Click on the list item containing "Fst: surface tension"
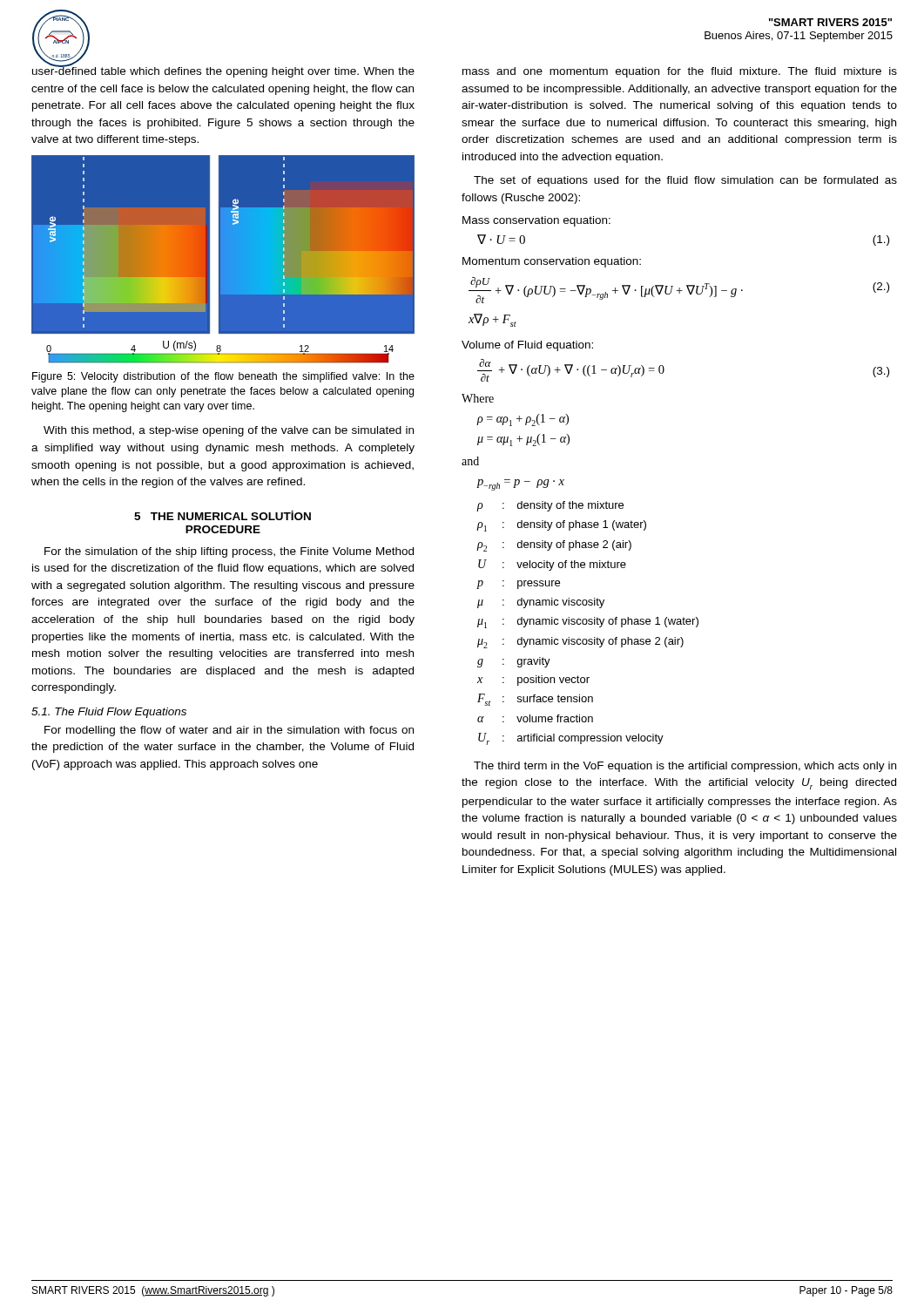 point(535,699)
